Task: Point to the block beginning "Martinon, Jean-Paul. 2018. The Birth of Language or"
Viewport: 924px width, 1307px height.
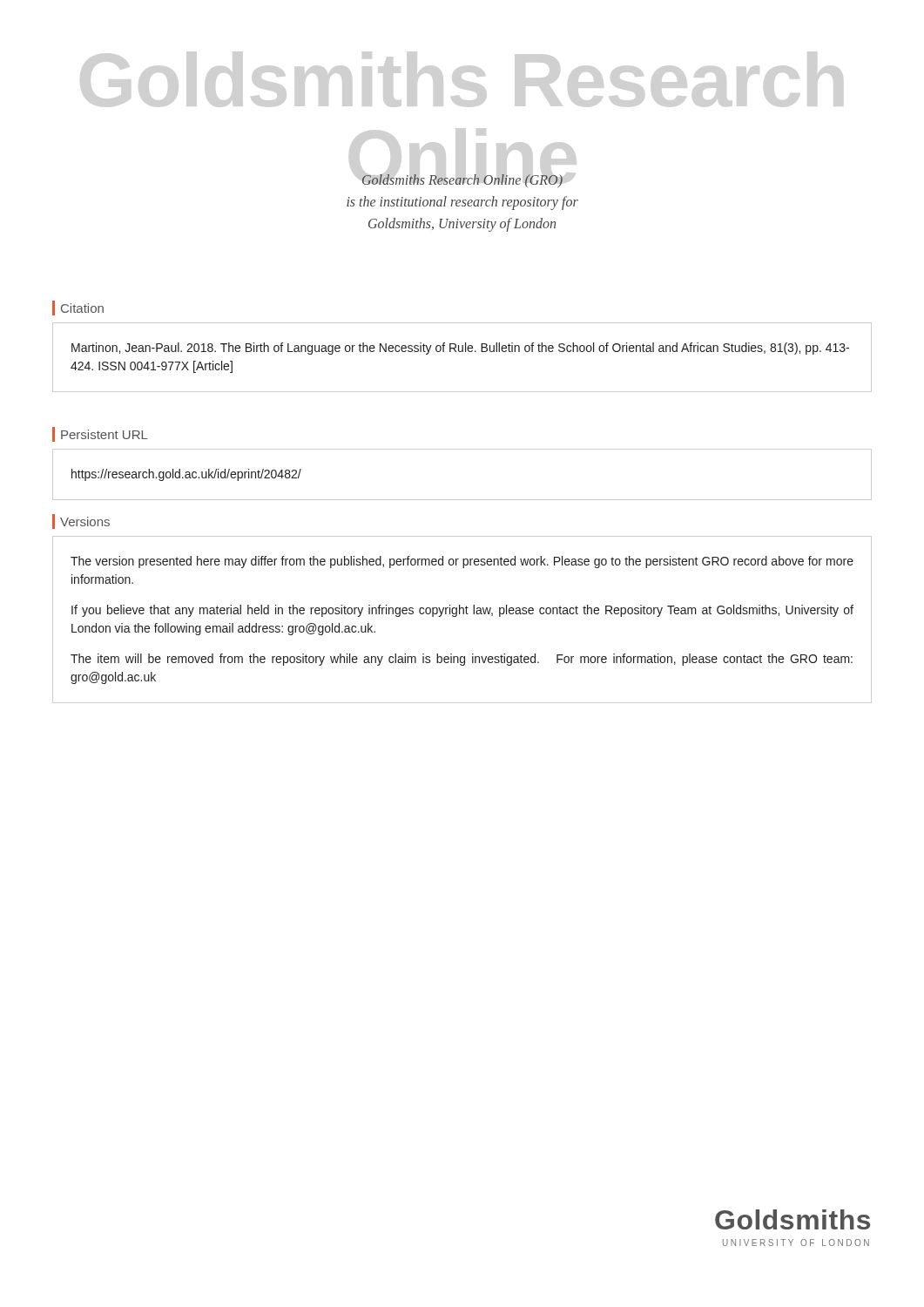Action: [460, 357]
